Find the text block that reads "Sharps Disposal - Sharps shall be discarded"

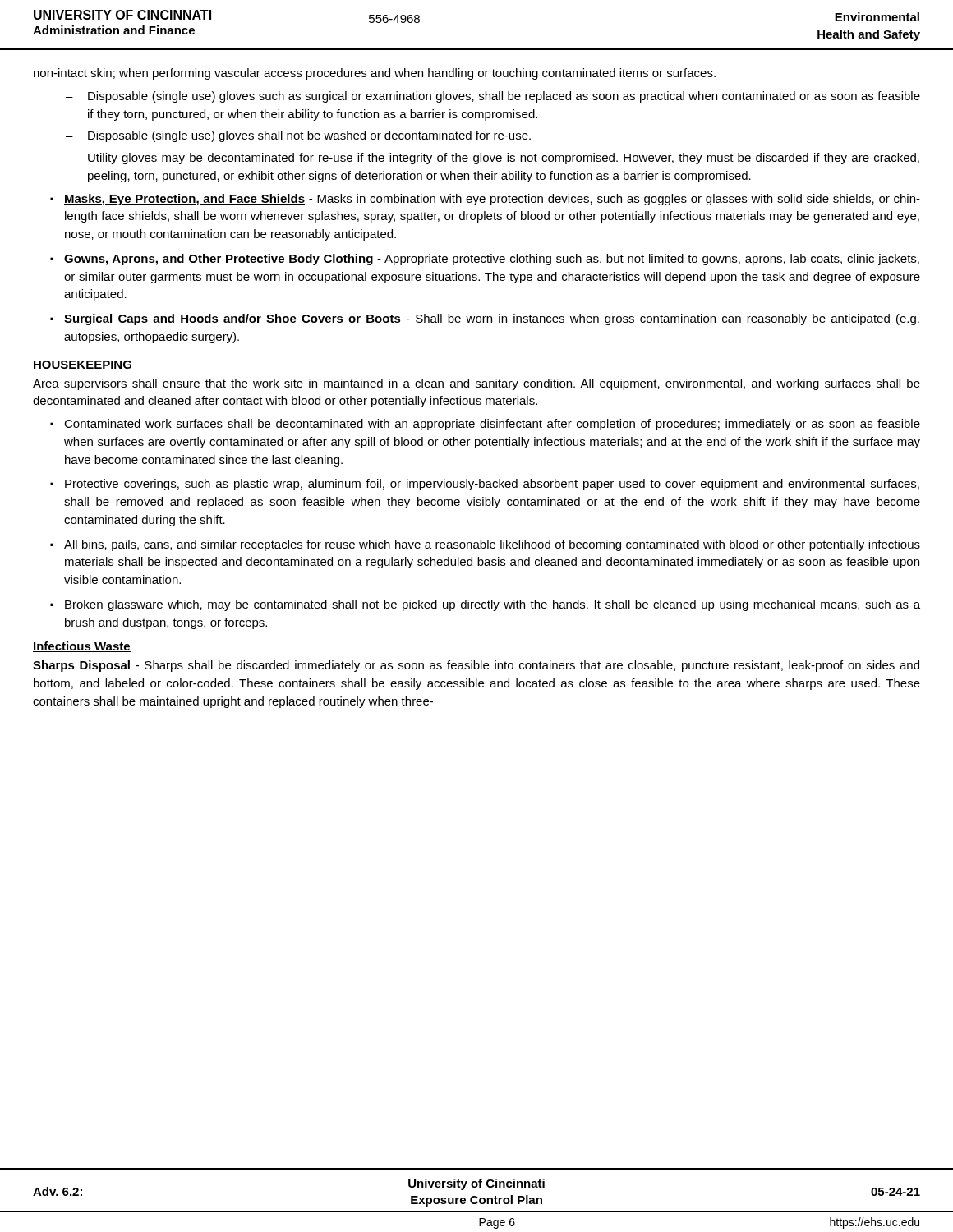(476, 683)
